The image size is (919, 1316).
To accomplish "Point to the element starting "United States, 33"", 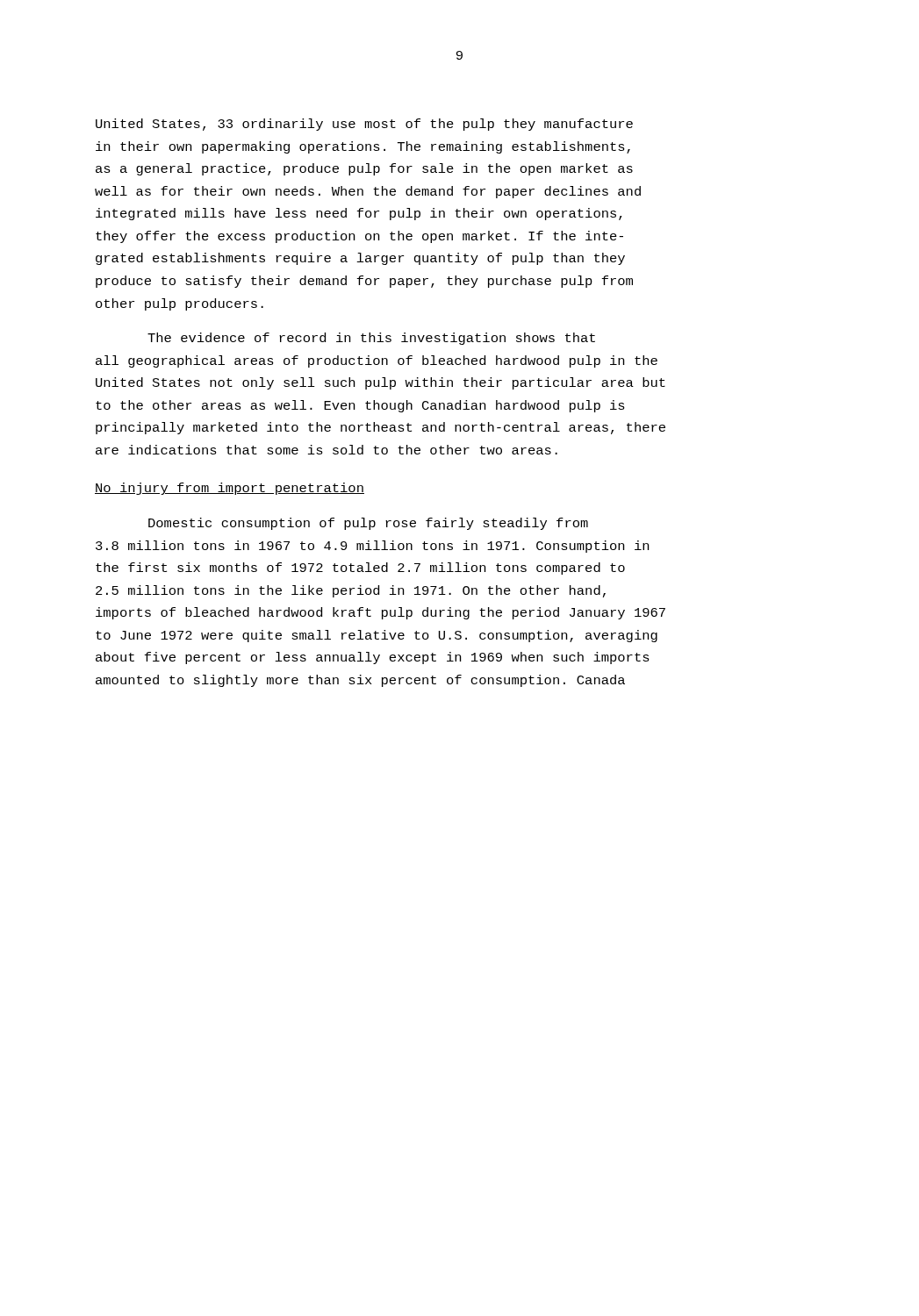I will [x=368, y=214].
